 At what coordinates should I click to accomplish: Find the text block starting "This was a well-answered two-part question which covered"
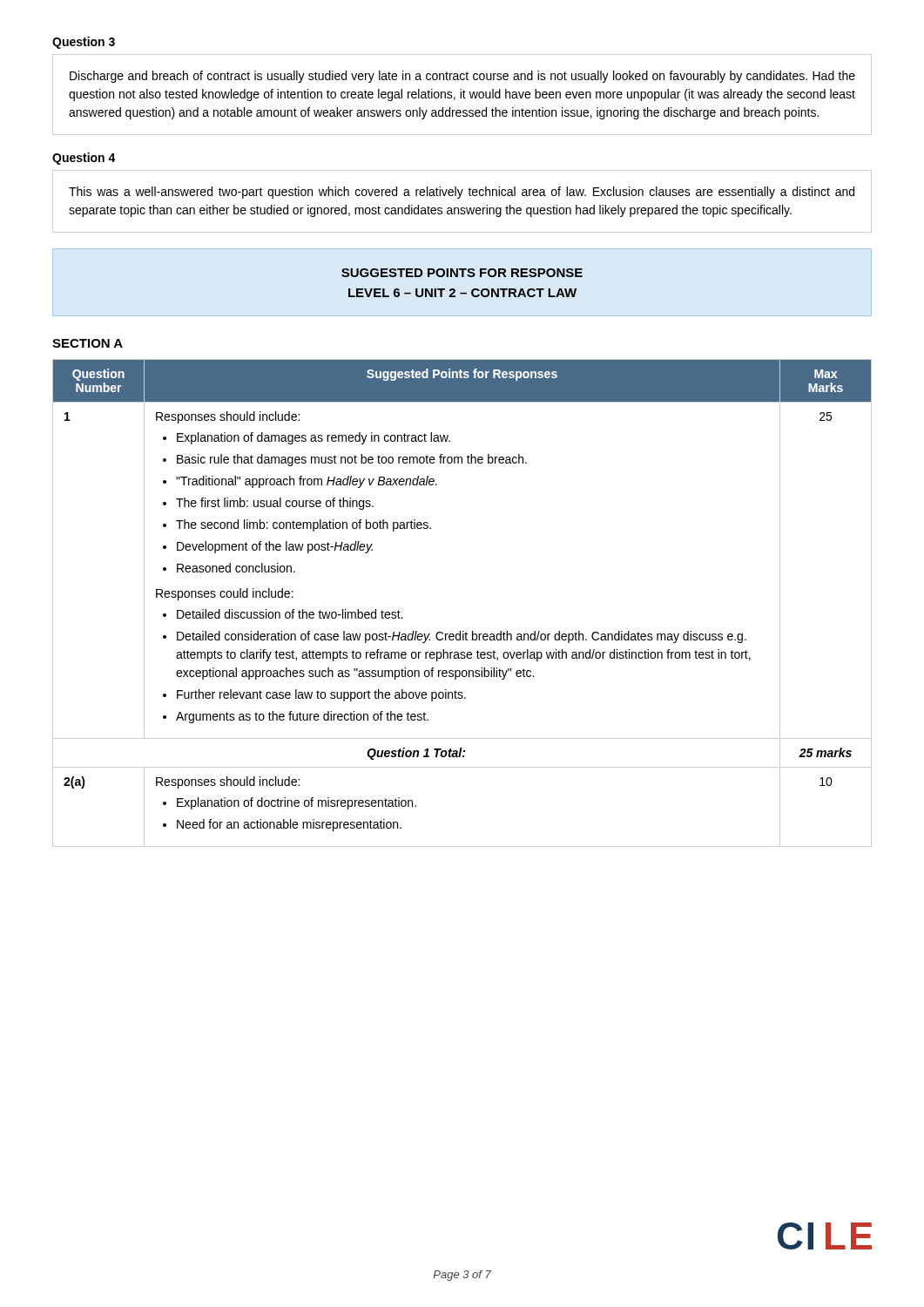coord(462,201)
